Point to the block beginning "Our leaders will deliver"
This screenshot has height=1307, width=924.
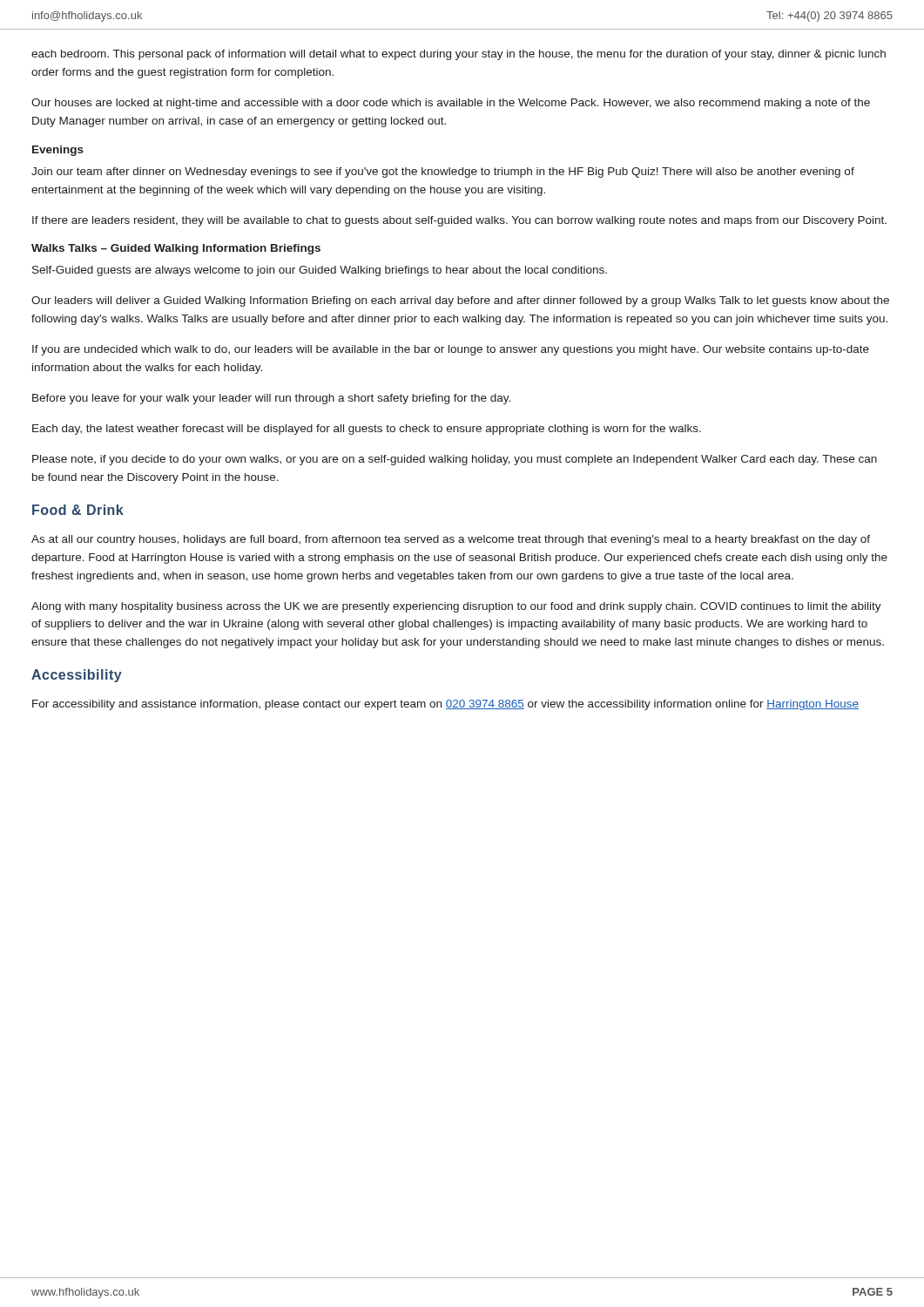pos(460,310)
